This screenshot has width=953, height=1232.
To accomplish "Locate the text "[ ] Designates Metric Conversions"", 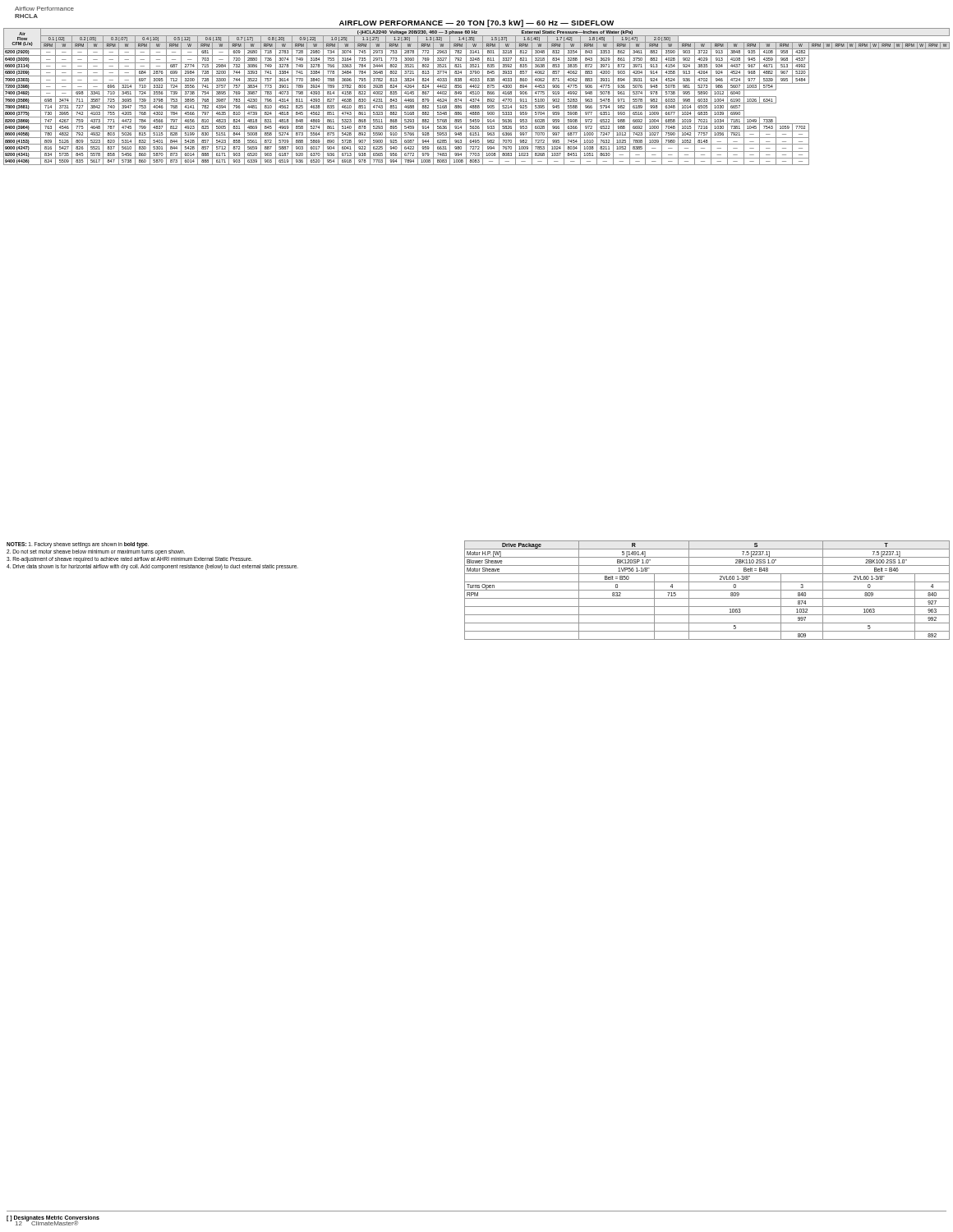I will pyautogui.click(x=53, y=1218).
